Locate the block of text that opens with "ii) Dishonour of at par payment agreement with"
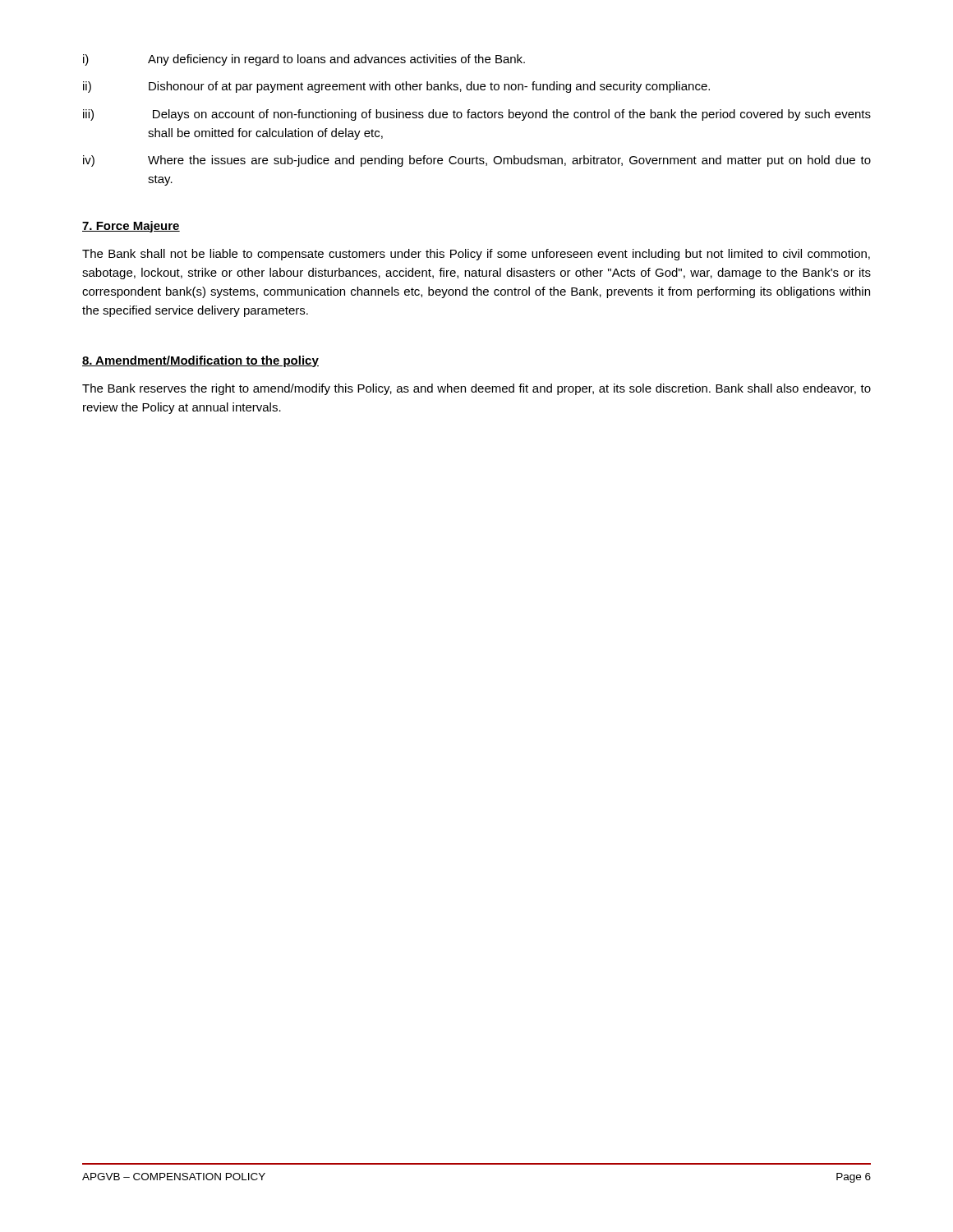This screenshot has width=953, height=1232. (476, 86)
